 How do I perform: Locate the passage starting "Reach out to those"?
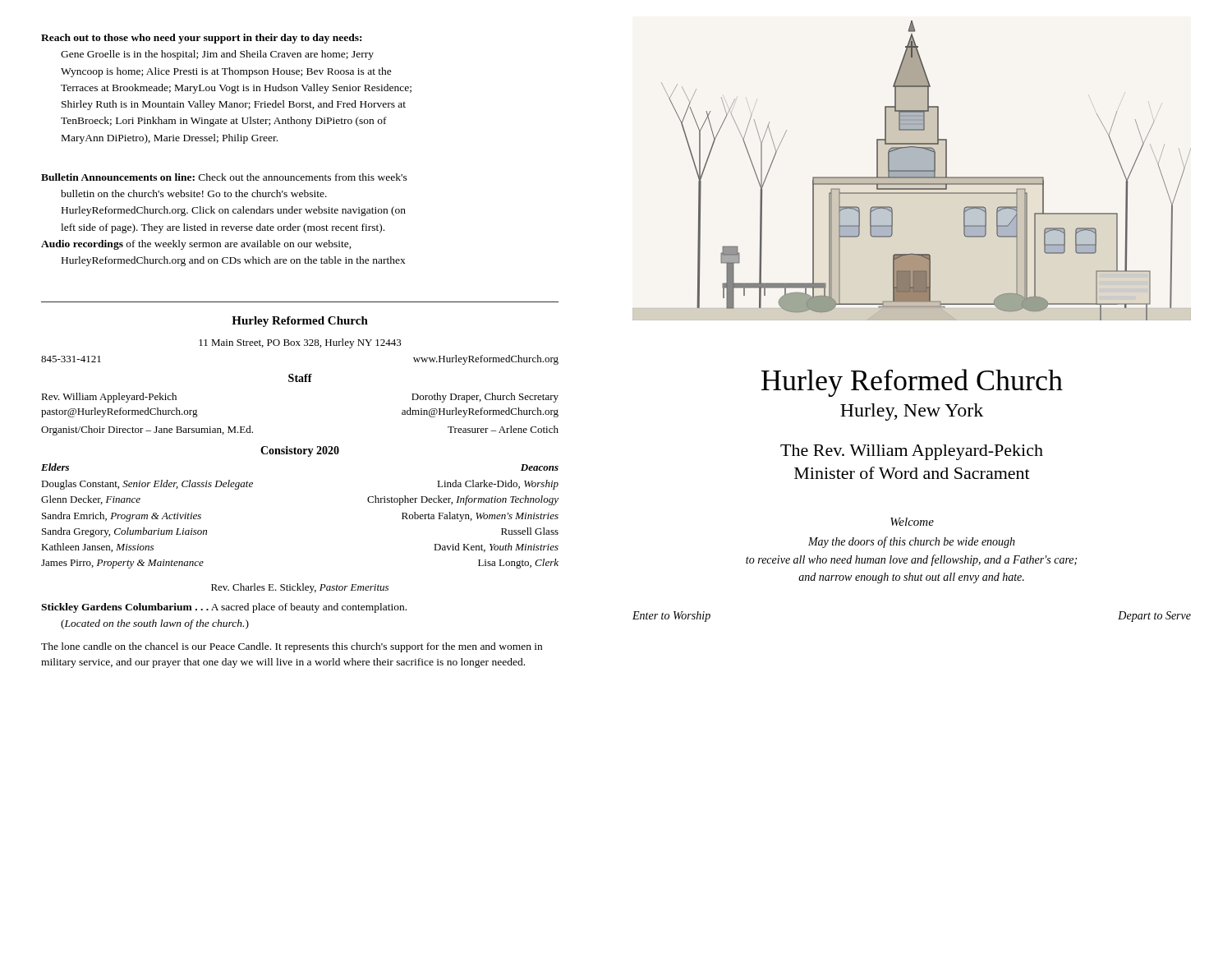coord(227,87)
